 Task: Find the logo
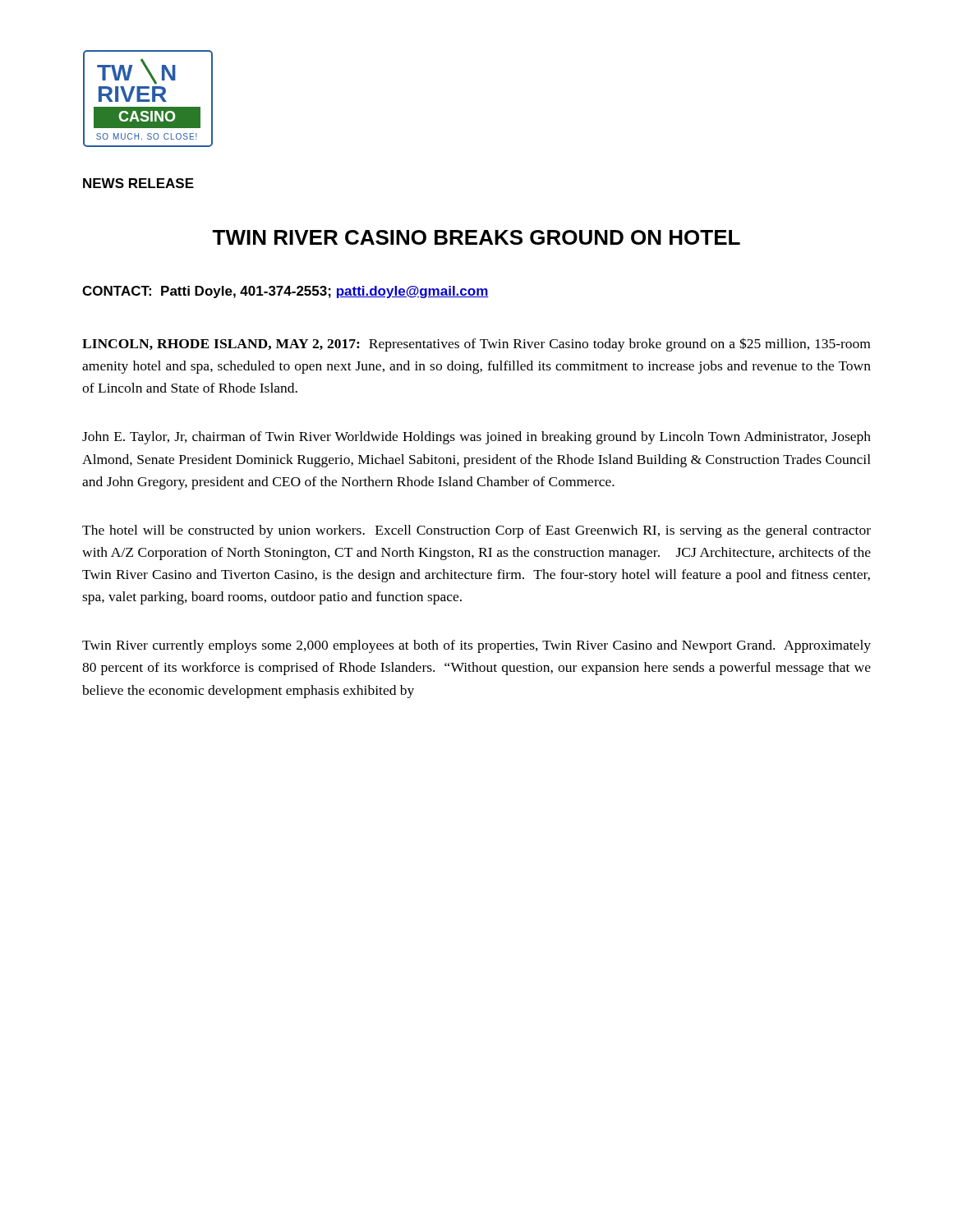476,100
